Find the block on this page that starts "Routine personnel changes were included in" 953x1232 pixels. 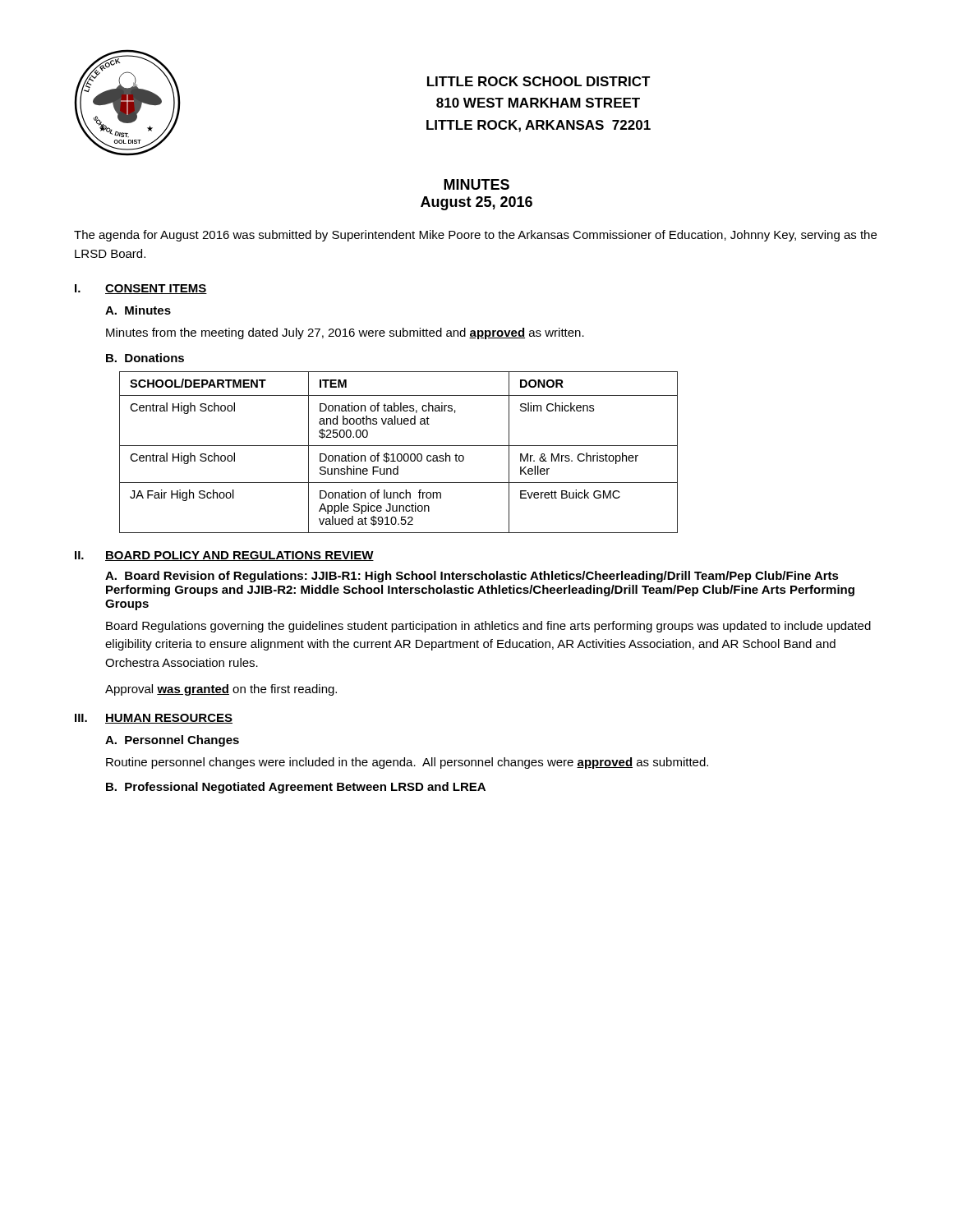407,761
